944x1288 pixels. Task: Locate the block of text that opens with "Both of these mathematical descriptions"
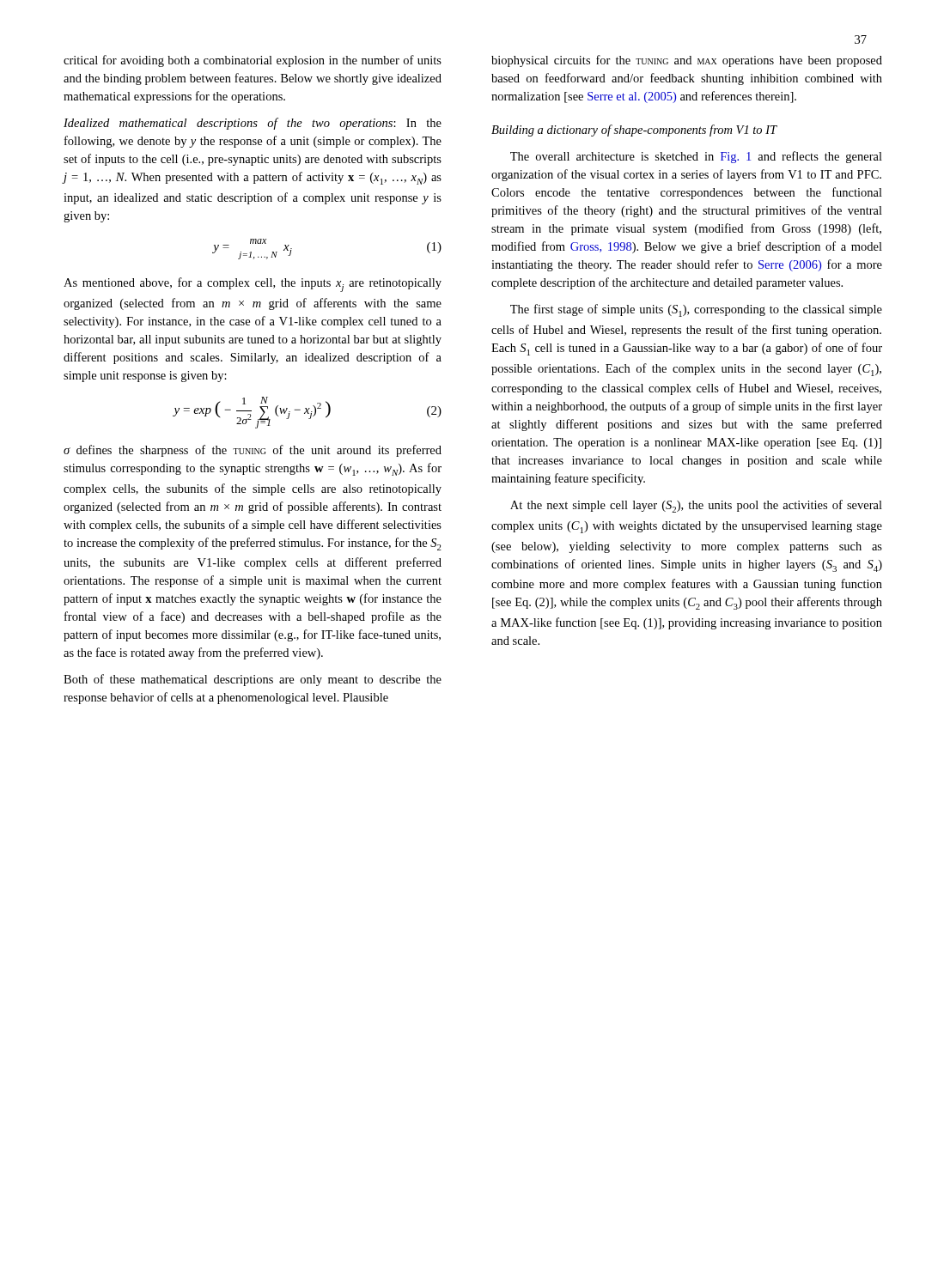point(253,689)
